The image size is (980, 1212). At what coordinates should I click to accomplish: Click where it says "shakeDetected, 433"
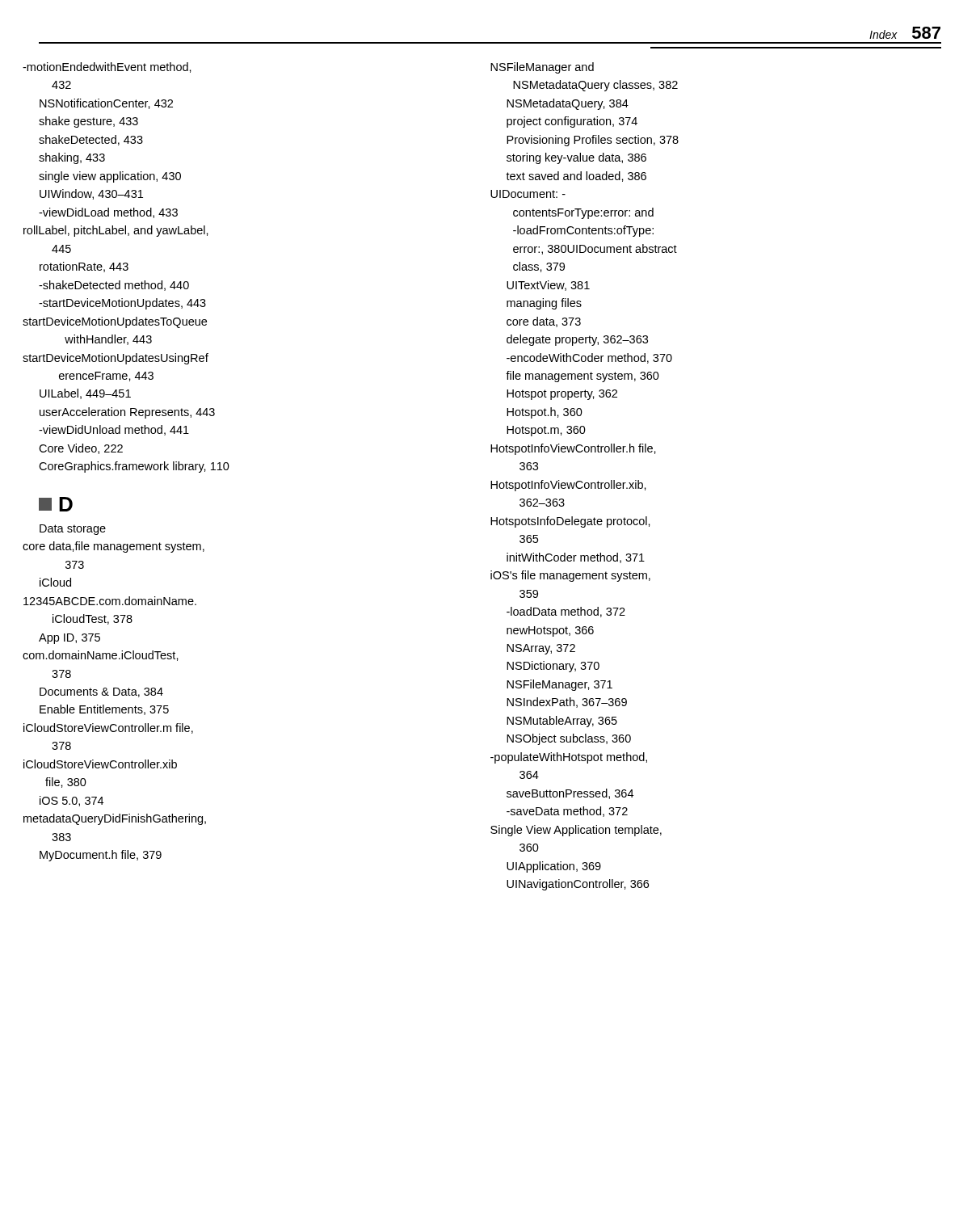[x=91, y=140]
